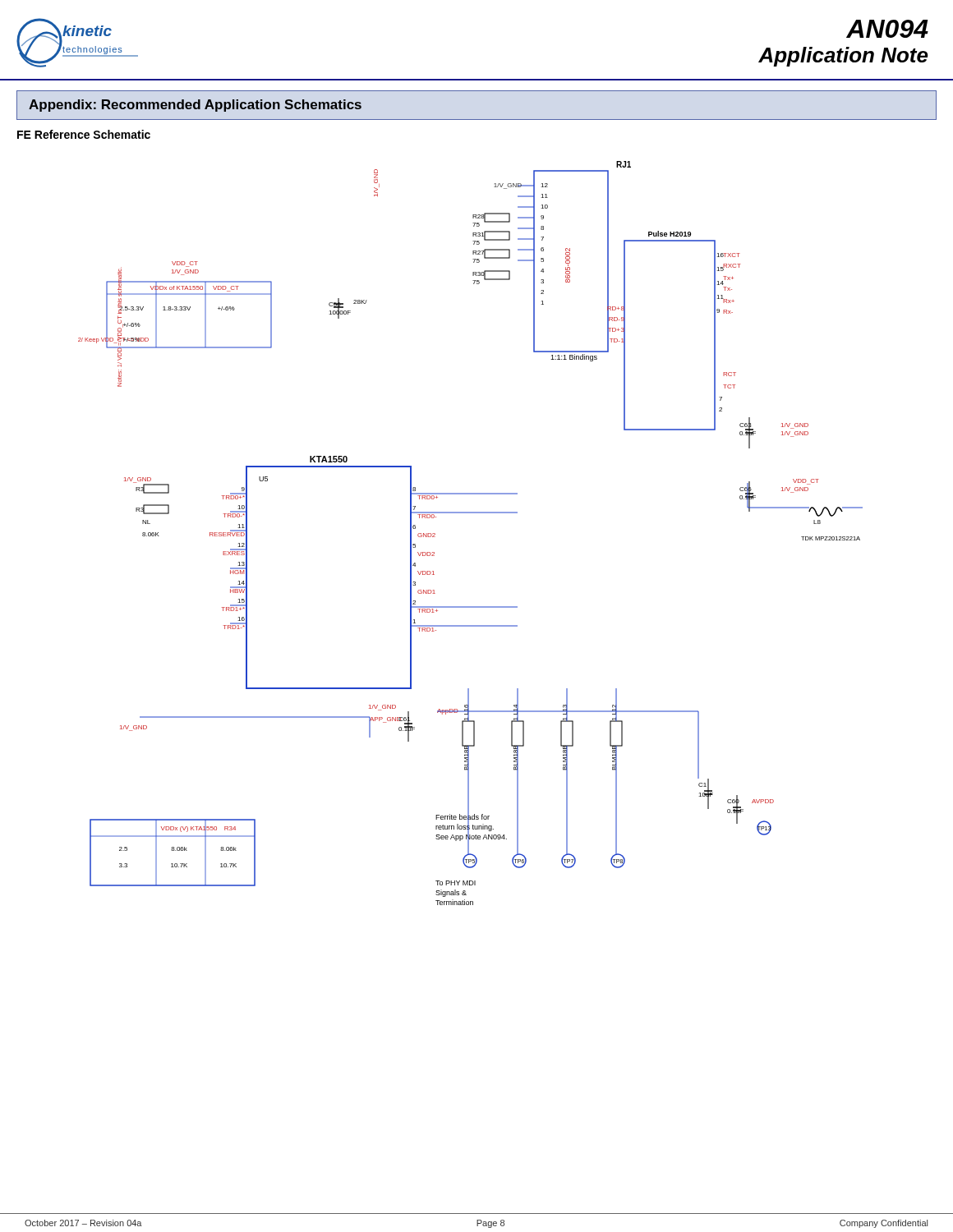Select the text block starting "Appendix: Recommended Application Schematics"
This screenshot has height=1232, width=953.
(195, 105)
